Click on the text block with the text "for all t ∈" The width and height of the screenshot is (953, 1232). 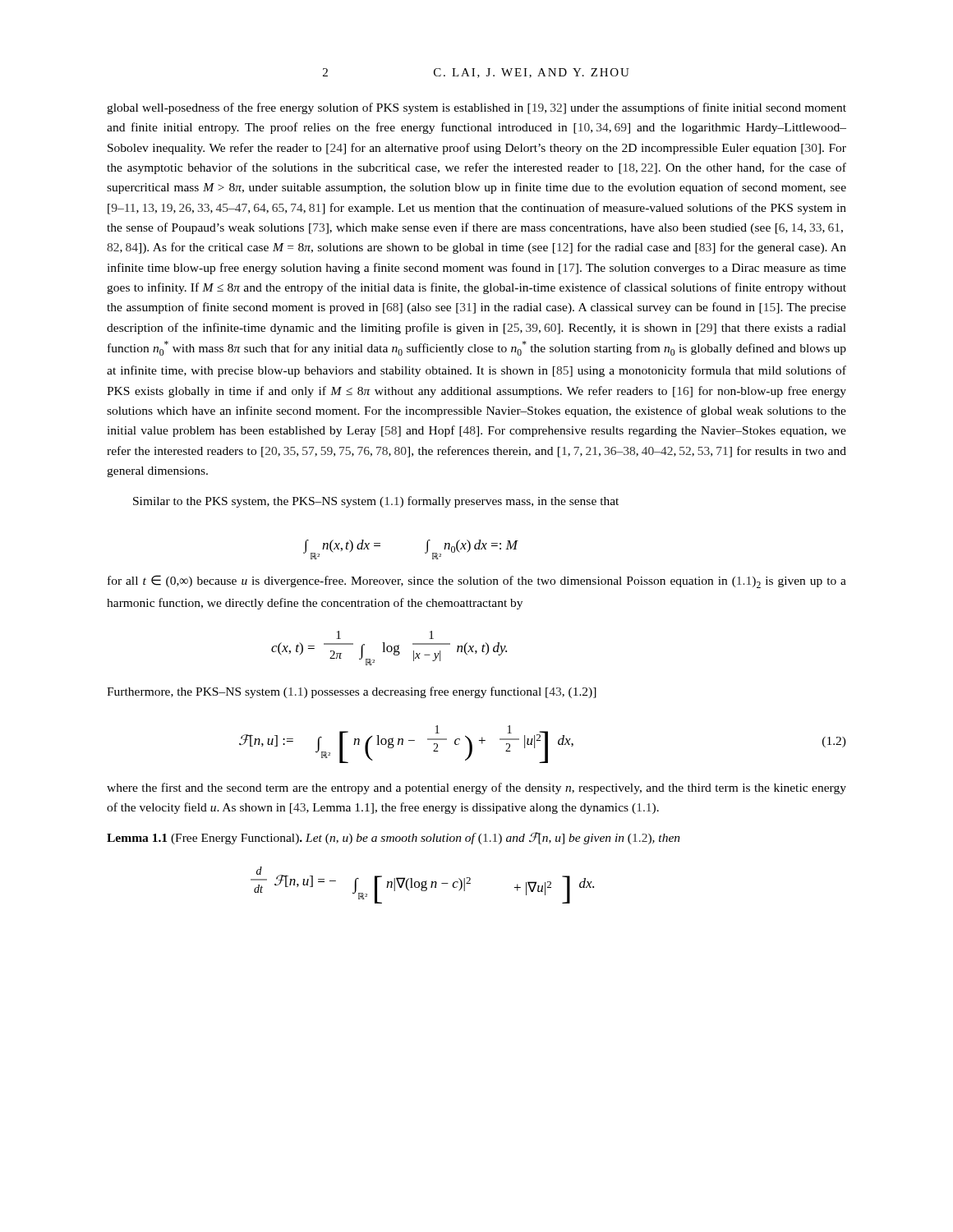(476, 591)
